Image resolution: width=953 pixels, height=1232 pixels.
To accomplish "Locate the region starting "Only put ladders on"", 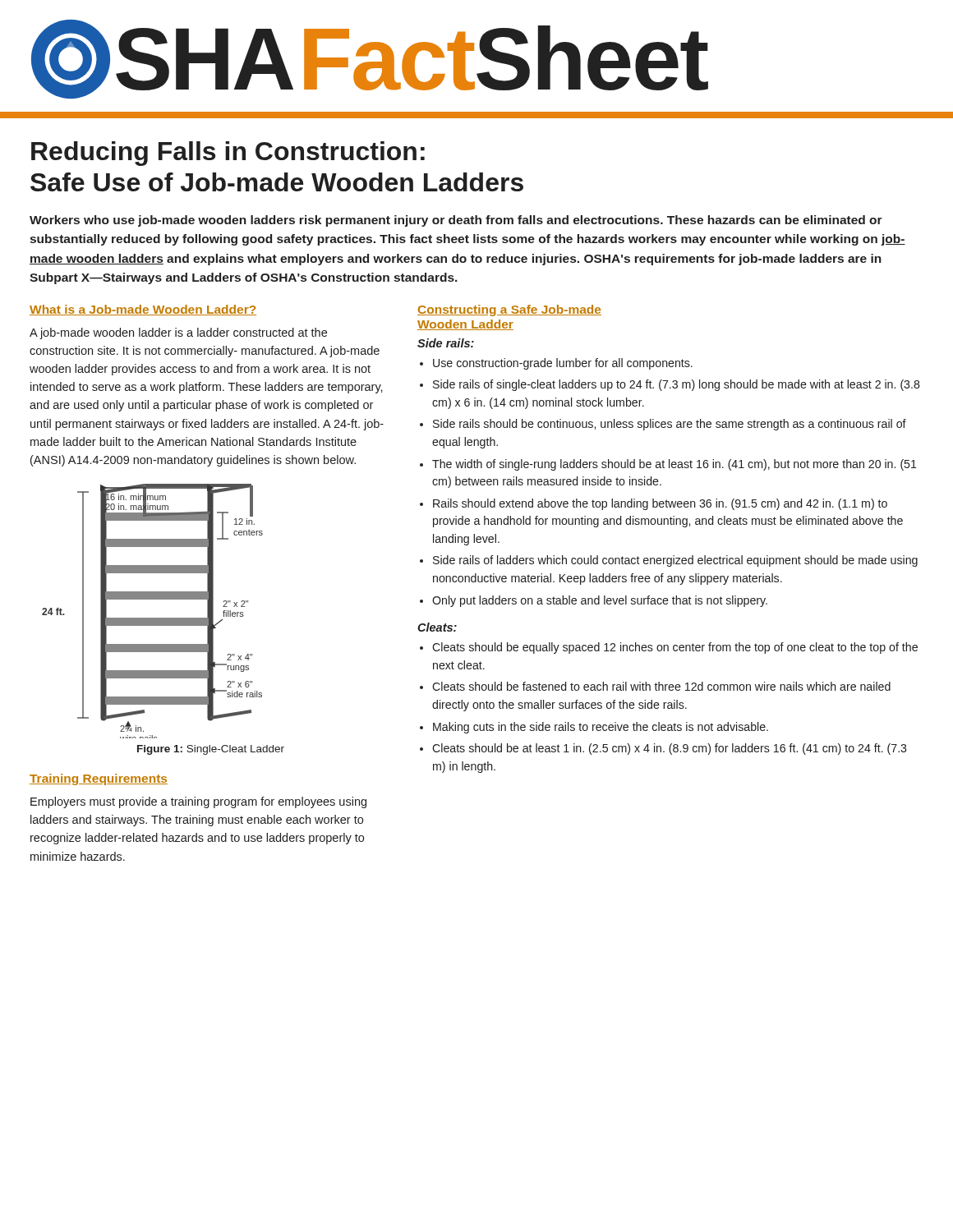I will pos(600,600).
